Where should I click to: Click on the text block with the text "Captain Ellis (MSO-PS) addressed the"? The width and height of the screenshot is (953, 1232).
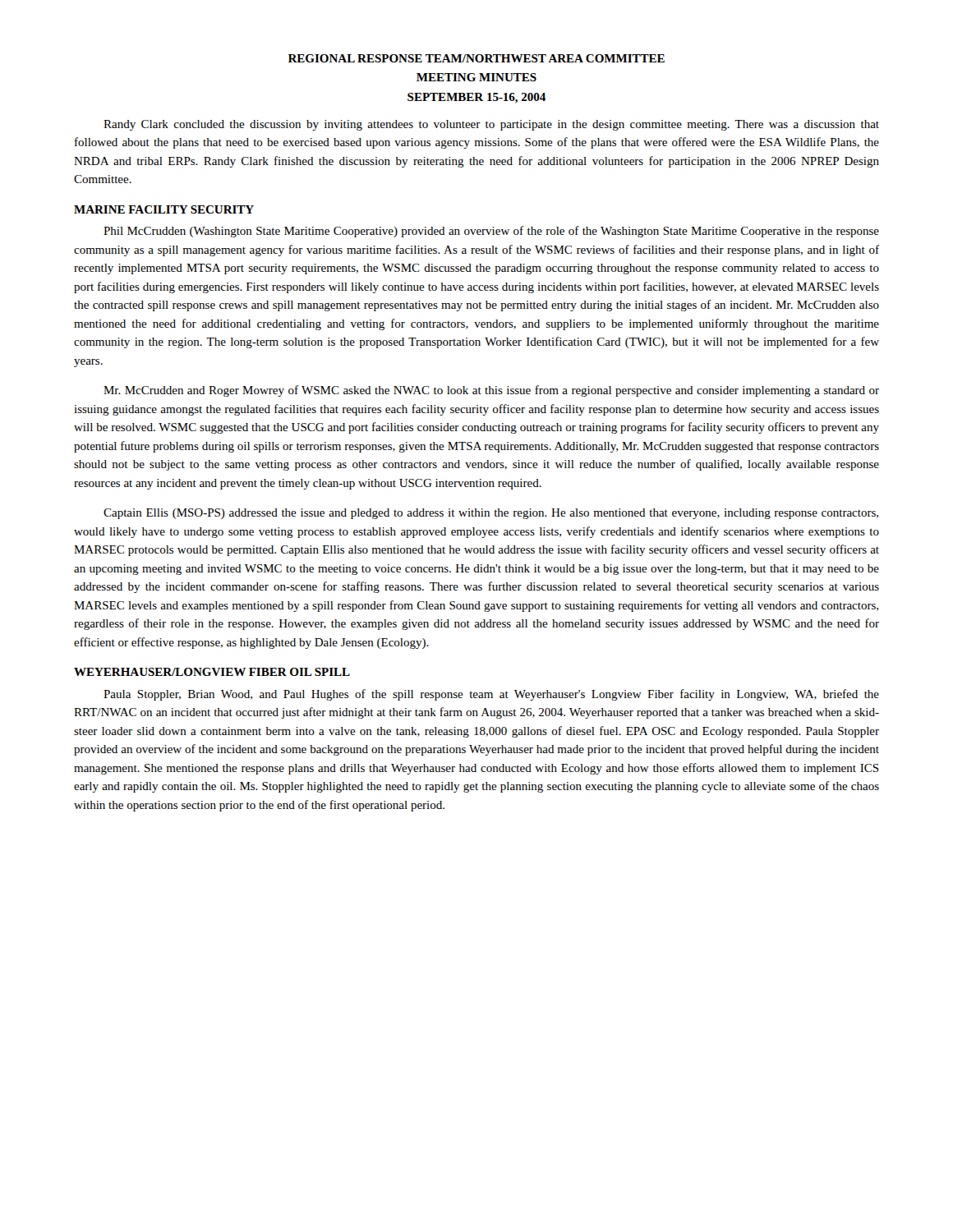click(x=476, y=577)
